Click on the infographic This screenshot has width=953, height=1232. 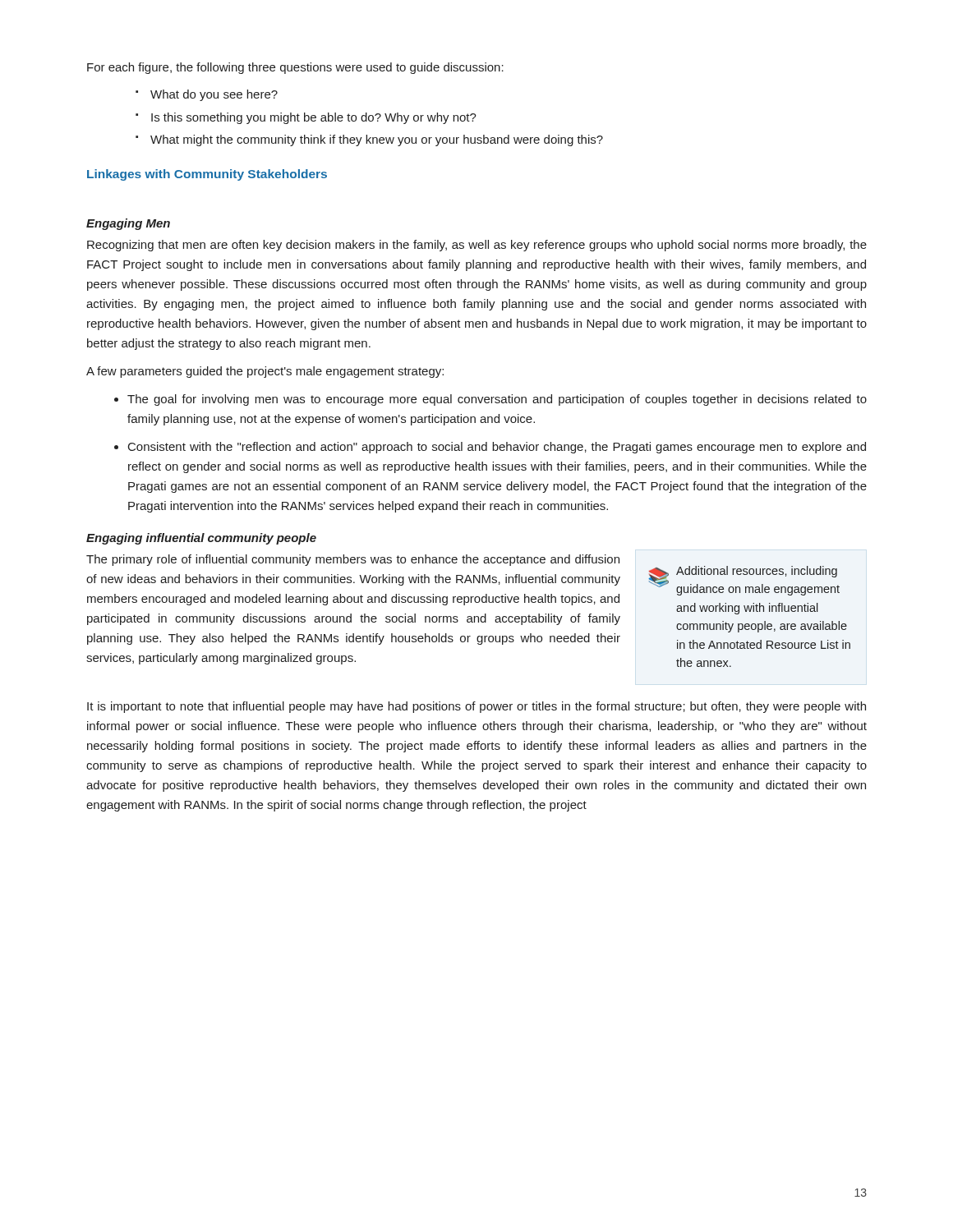coord(751,617)
